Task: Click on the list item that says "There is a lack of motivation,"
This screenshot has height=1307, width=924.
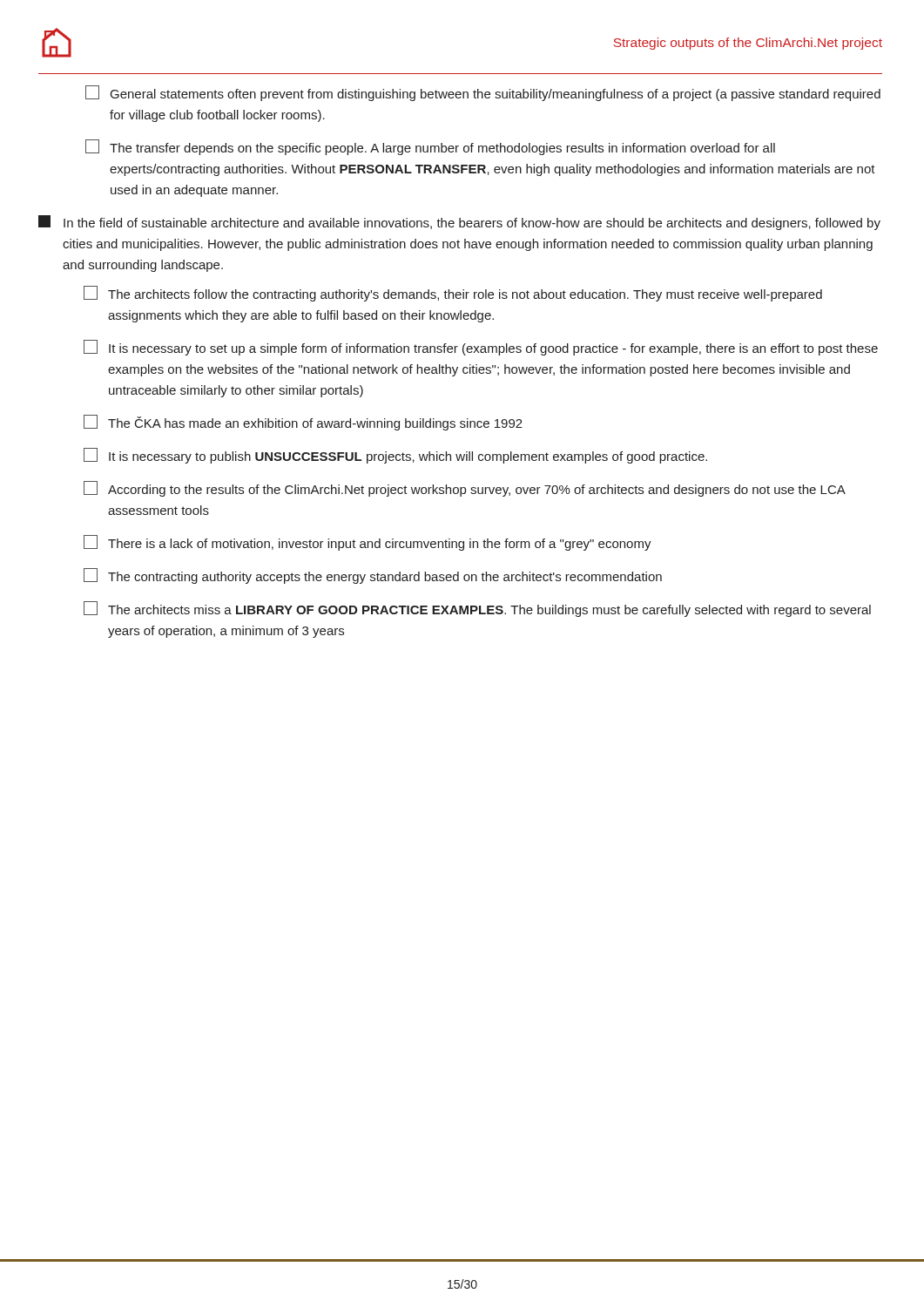Action: click(483, 544)
